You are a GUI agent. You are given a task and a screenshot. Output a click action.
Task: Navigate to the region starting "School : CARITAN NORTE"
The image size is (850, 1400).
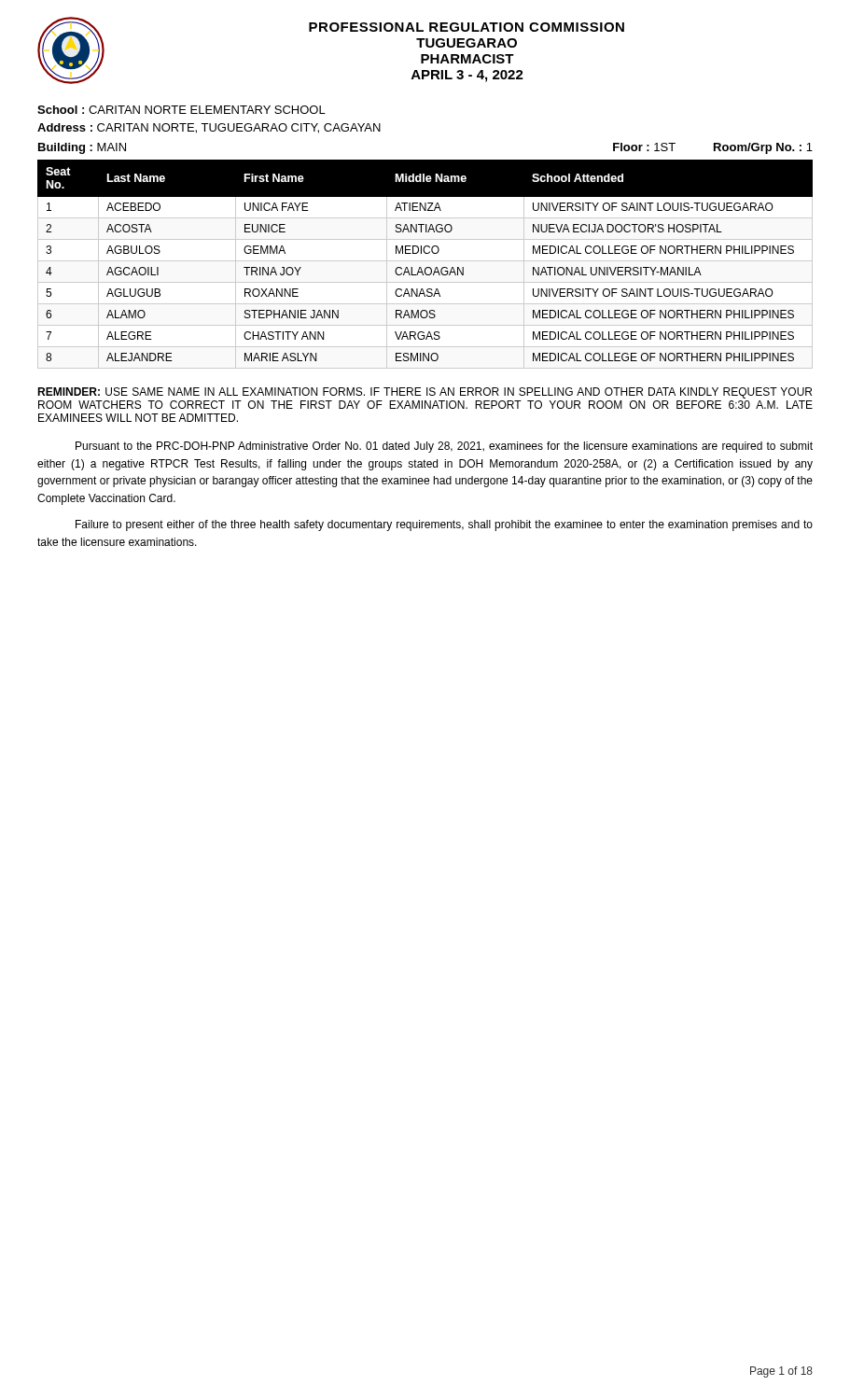(181, 110)
